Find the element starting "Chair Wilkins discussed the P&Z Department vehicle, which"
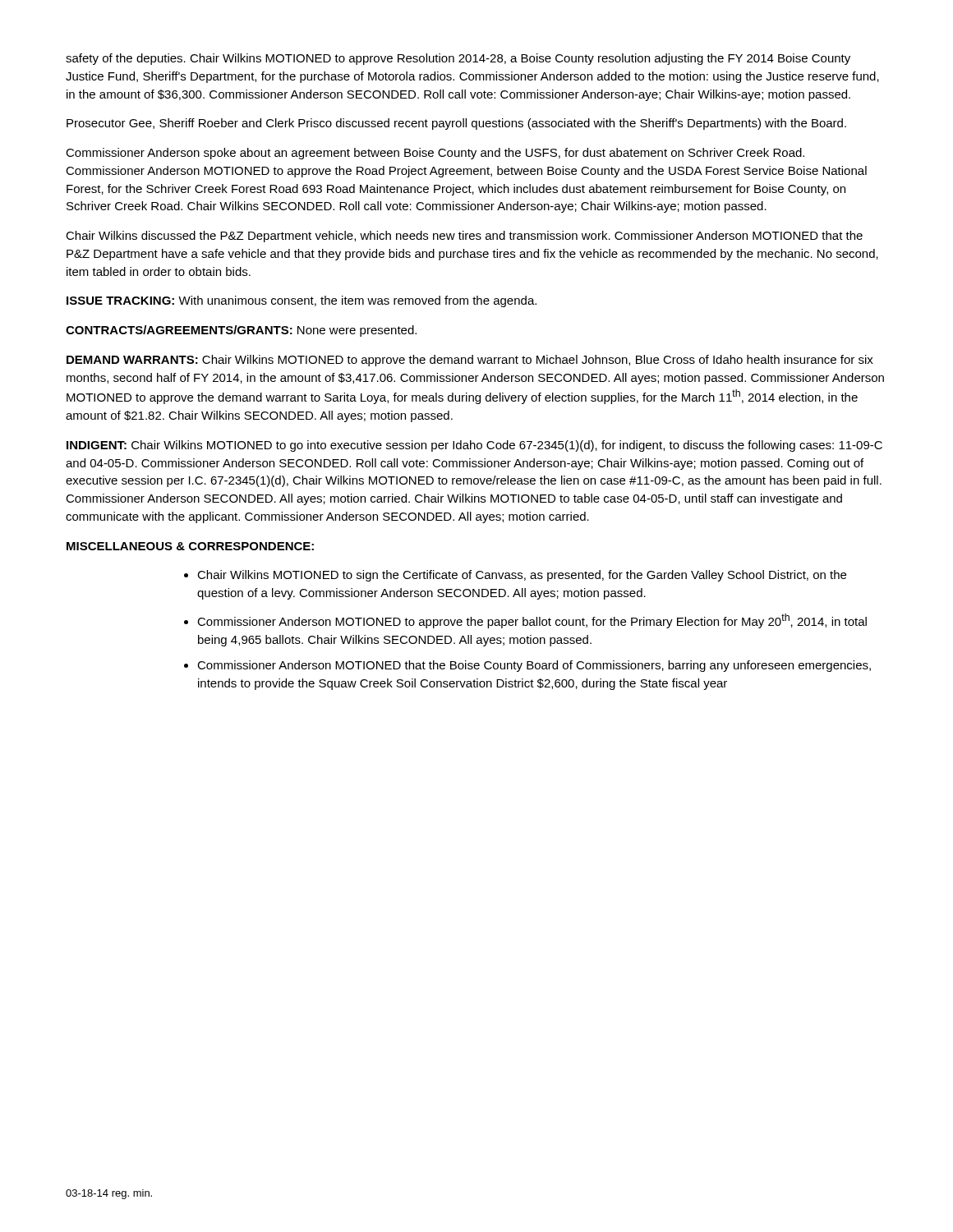 pyautogui.click(x=476, y=253)
